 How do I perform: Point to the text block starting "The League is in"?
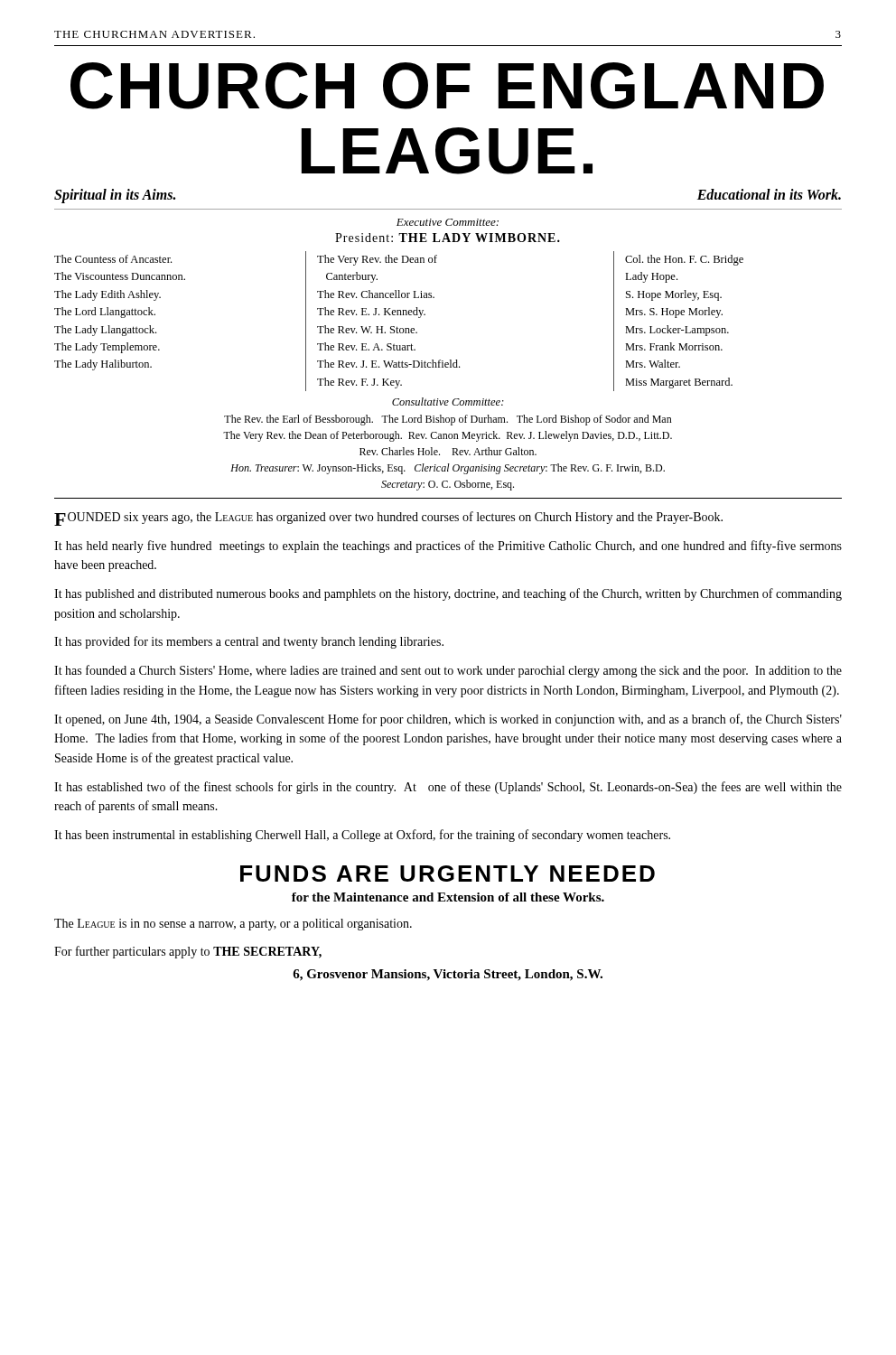click(x=233, y=923)
